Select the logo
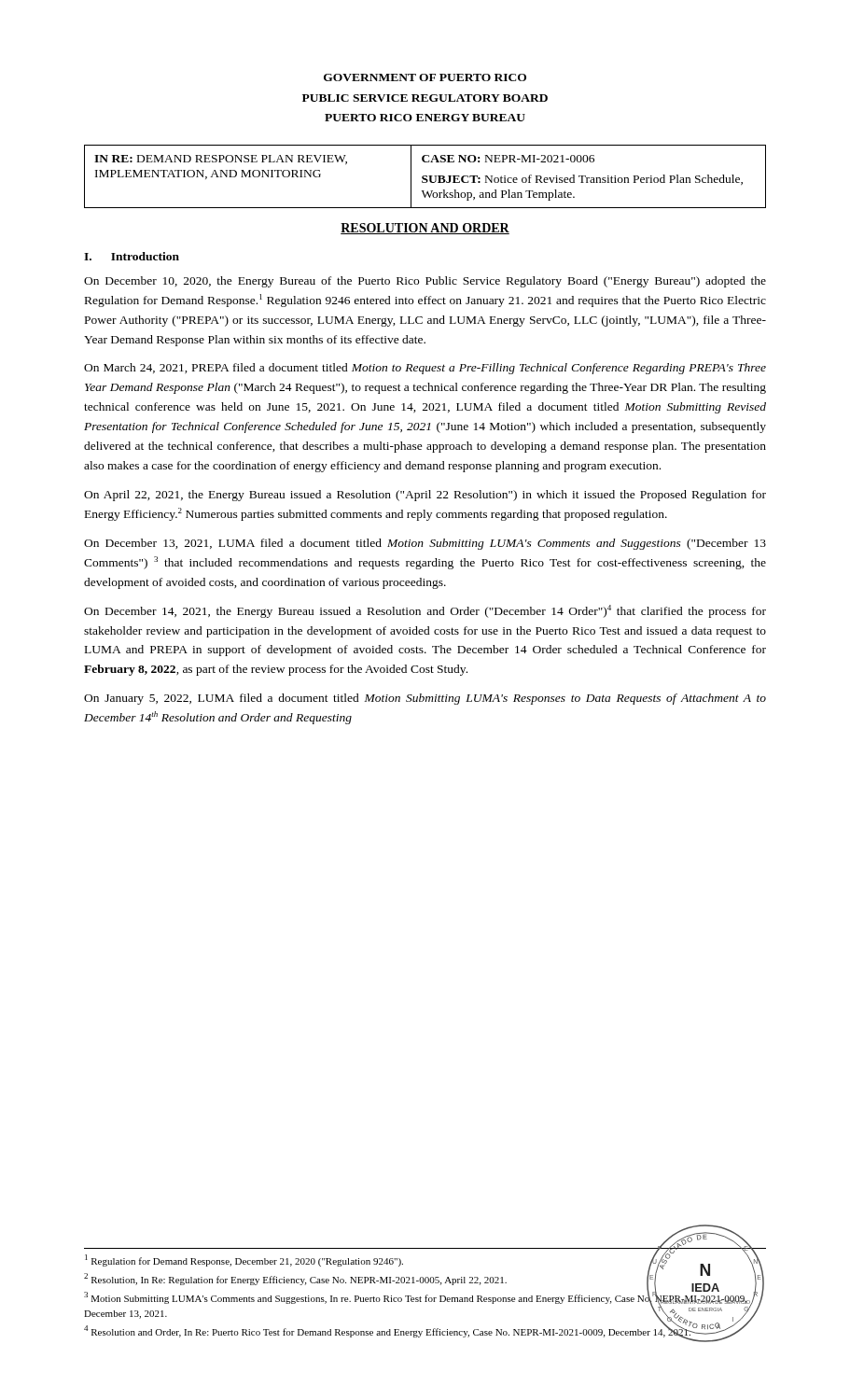Screen dimensions: 1400x850 click(706, 1284)
